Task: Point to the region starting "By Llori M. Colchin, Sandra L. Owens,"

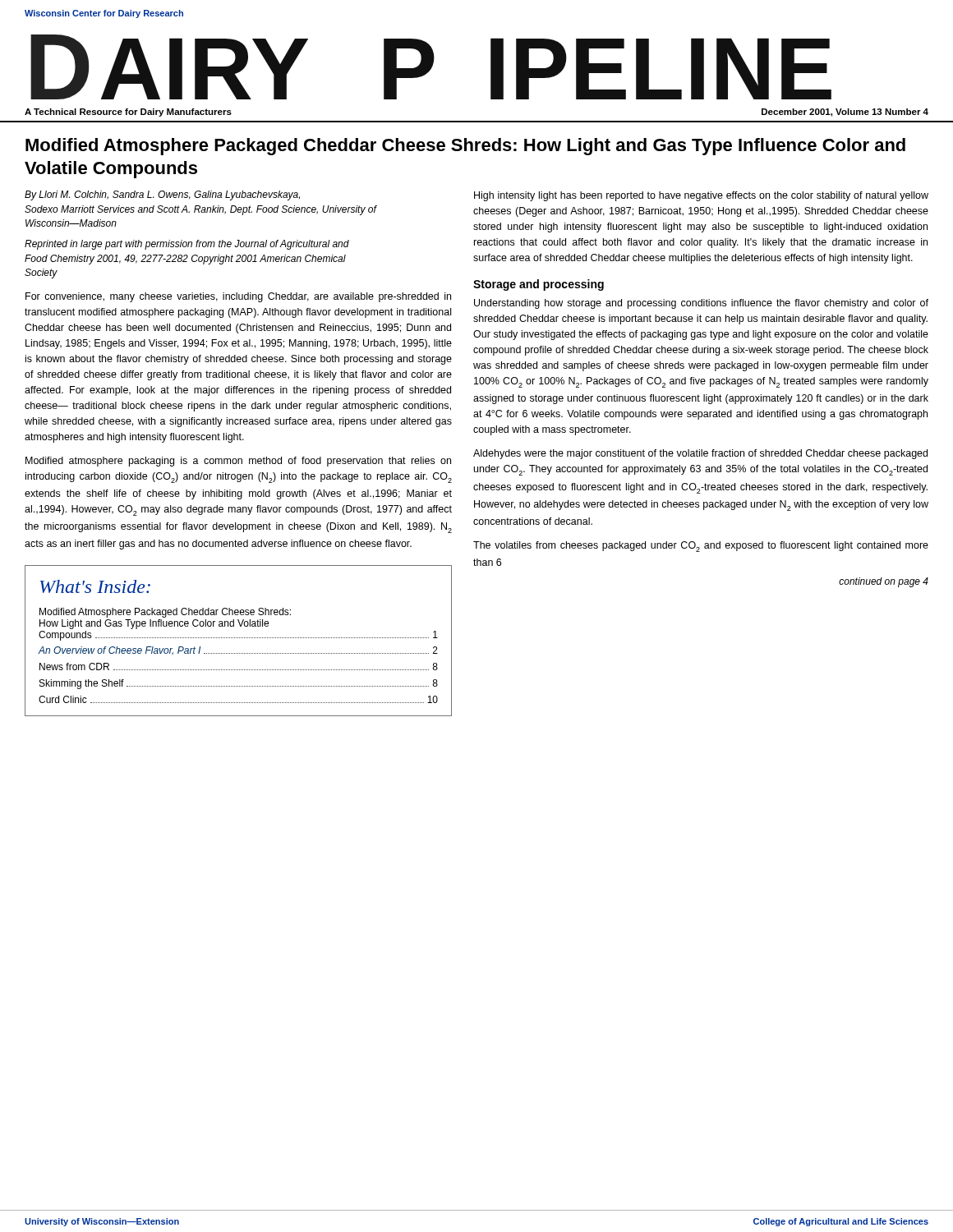Action: 200,209
